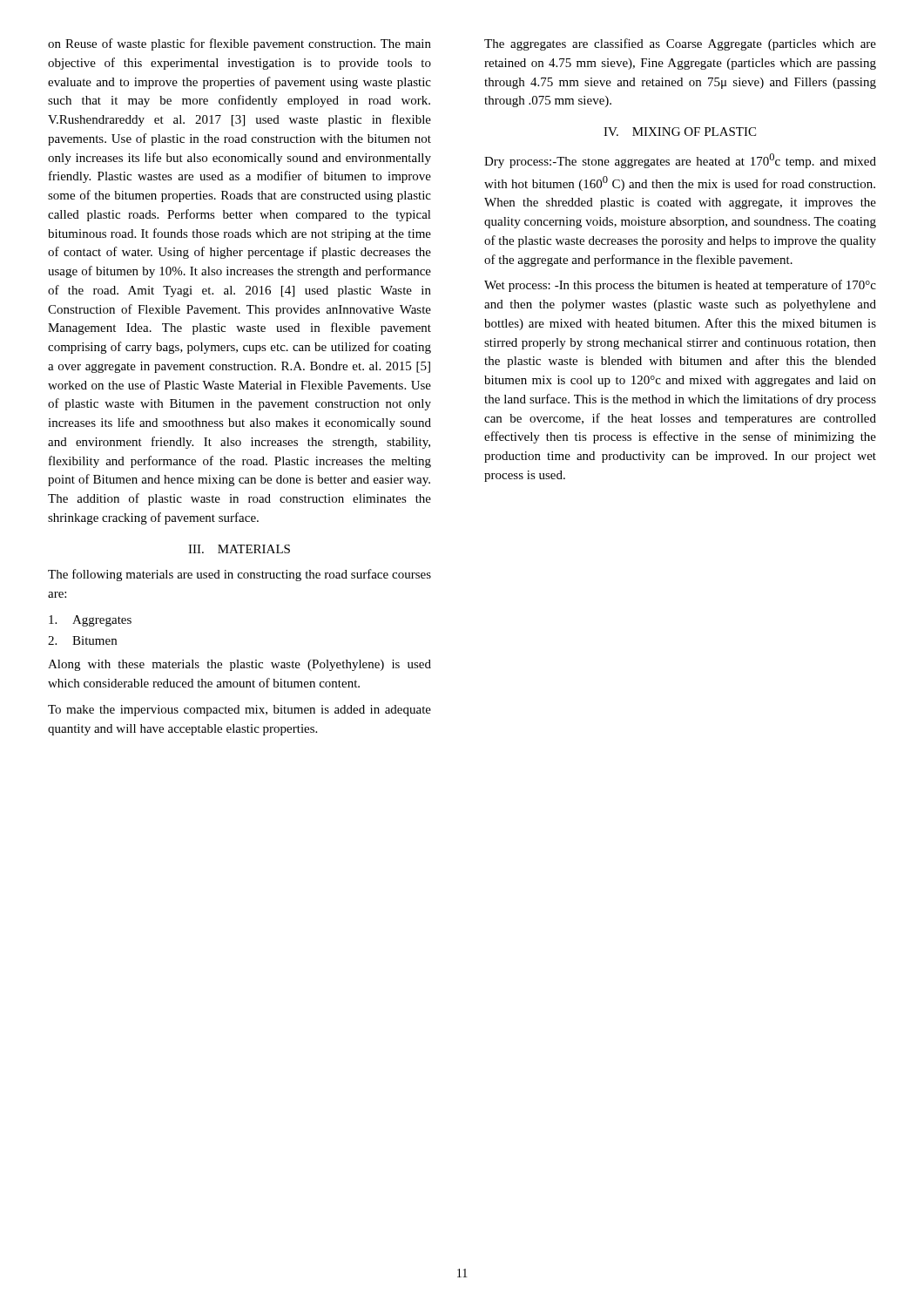Click where it says "2. Bitumen"
924x1307 pixels.
coord(82,640)
